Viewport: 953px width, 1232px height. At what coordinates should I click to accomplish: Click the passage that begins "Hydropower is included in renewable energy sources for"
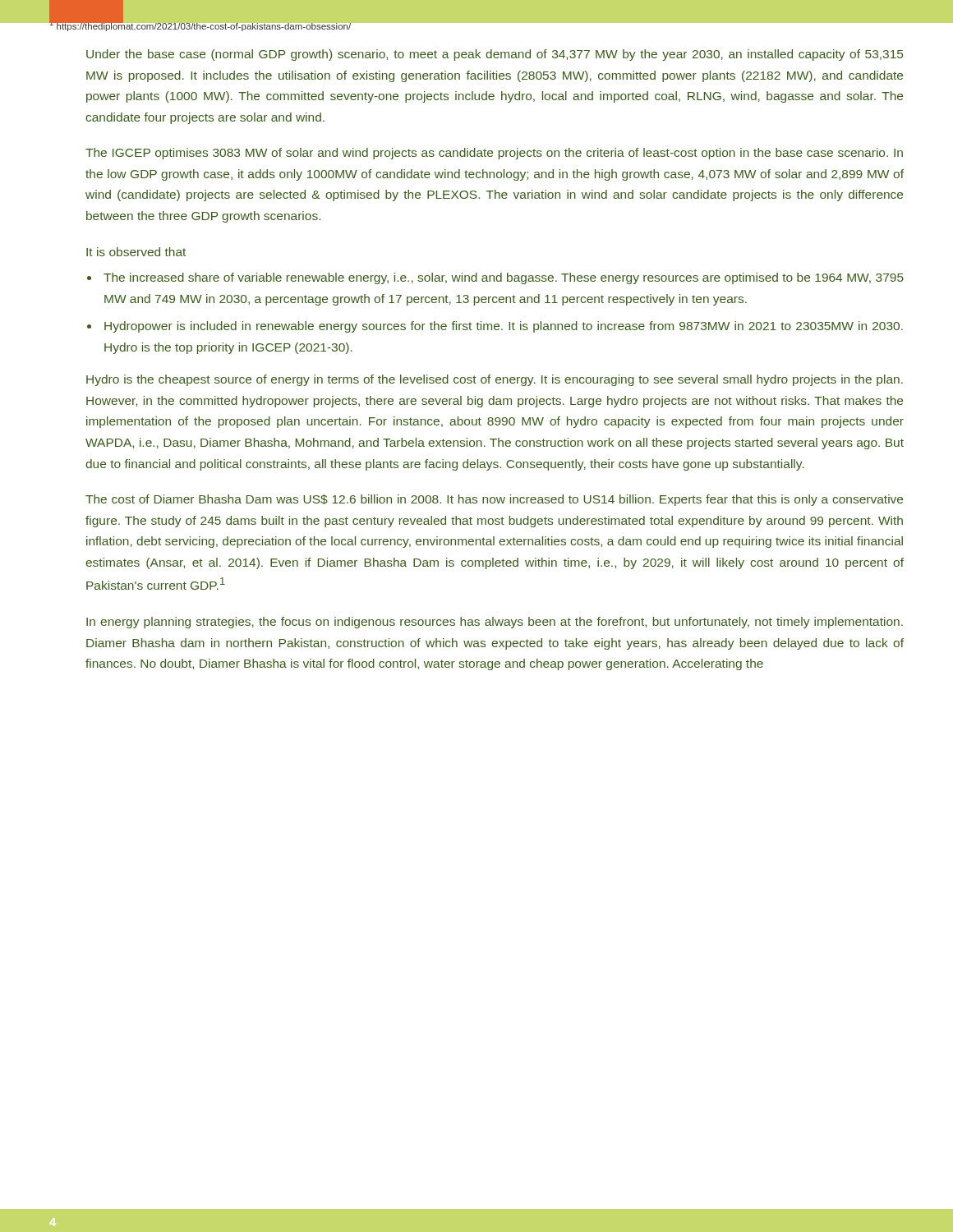point(504,336)
